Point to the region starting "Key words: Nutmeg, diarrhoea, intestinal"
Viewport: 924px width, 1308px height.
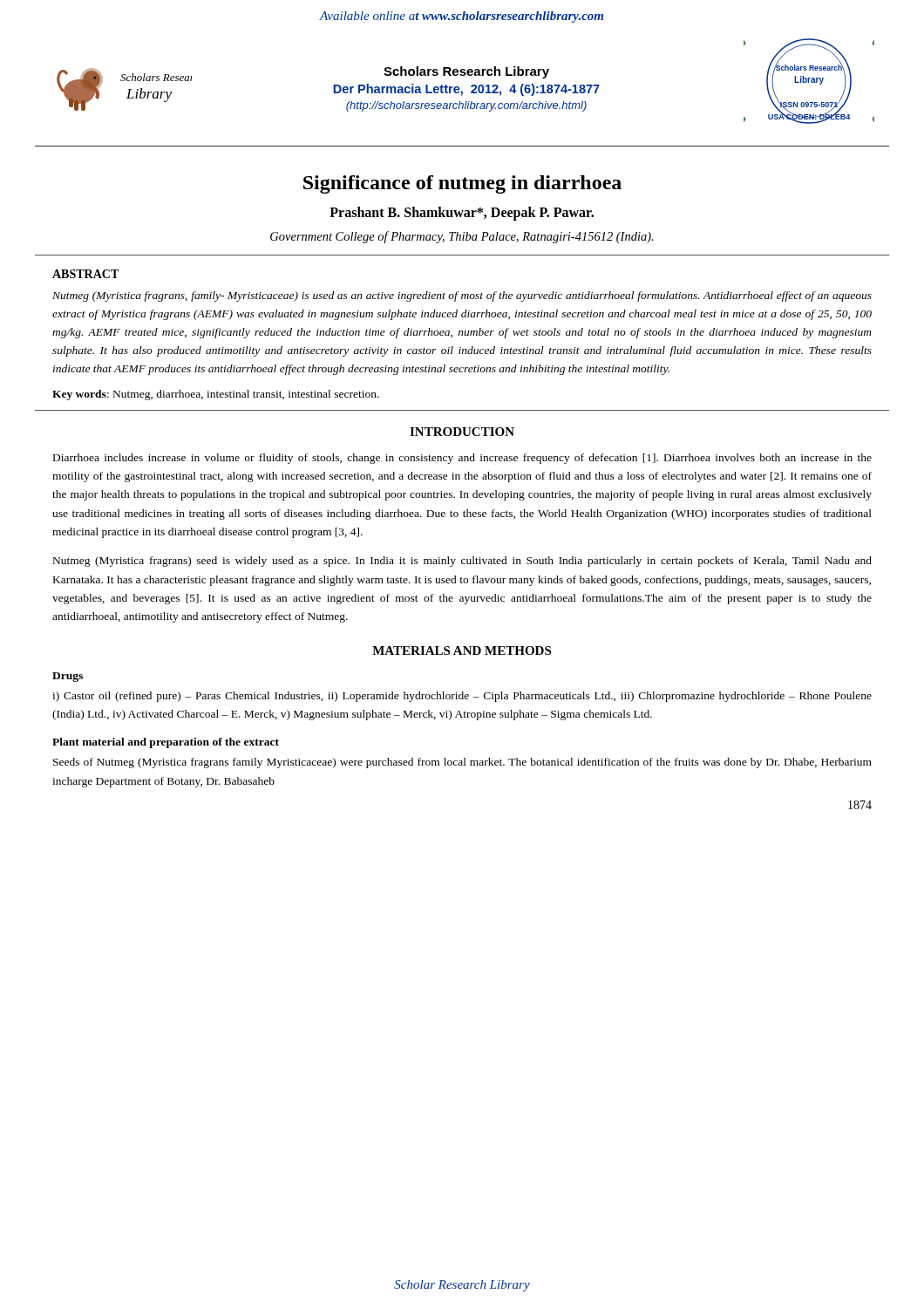(x=216, y=393)
